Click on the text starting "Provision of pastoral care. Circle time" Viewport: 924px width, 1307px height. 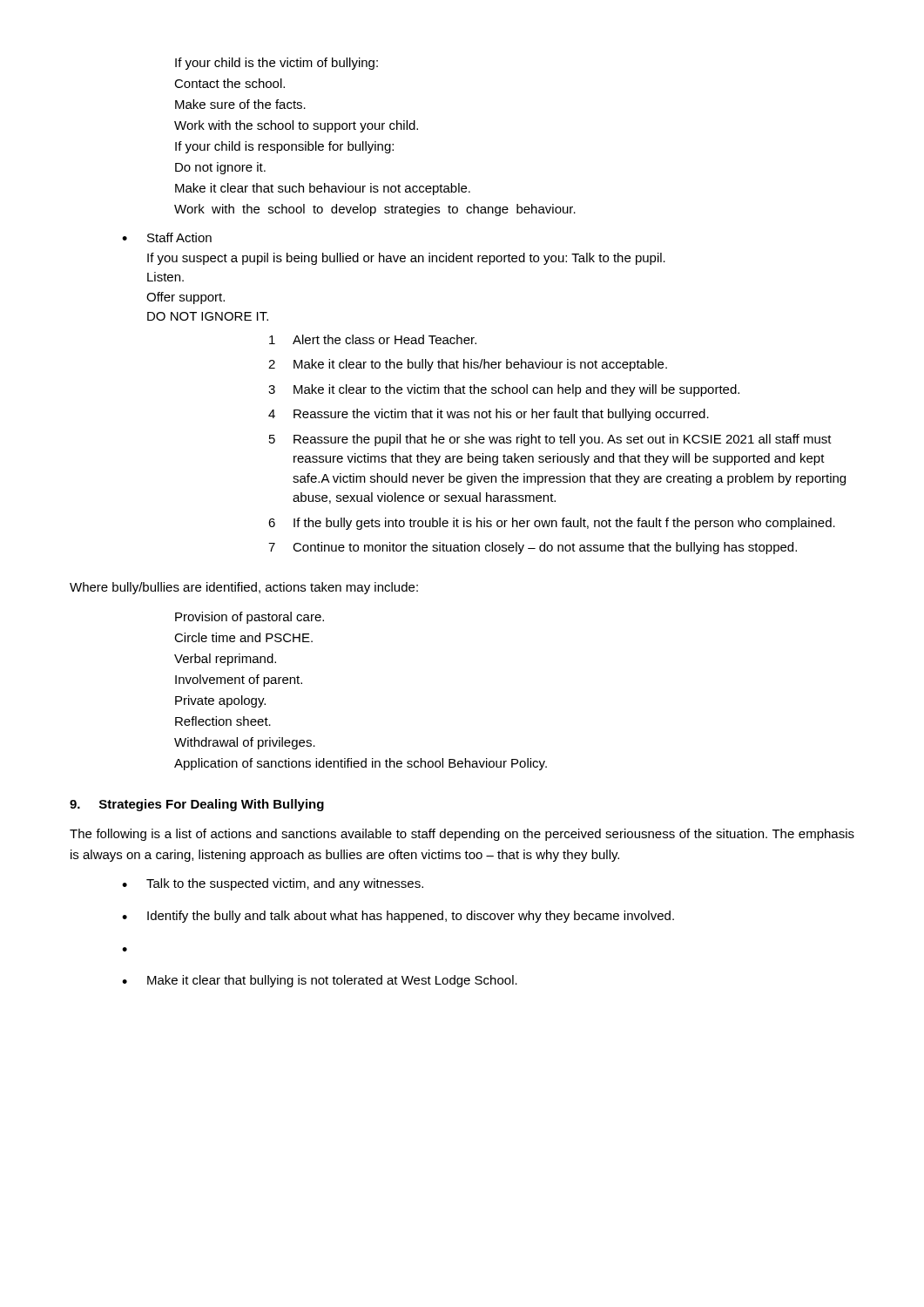click(x=250, y=618)
